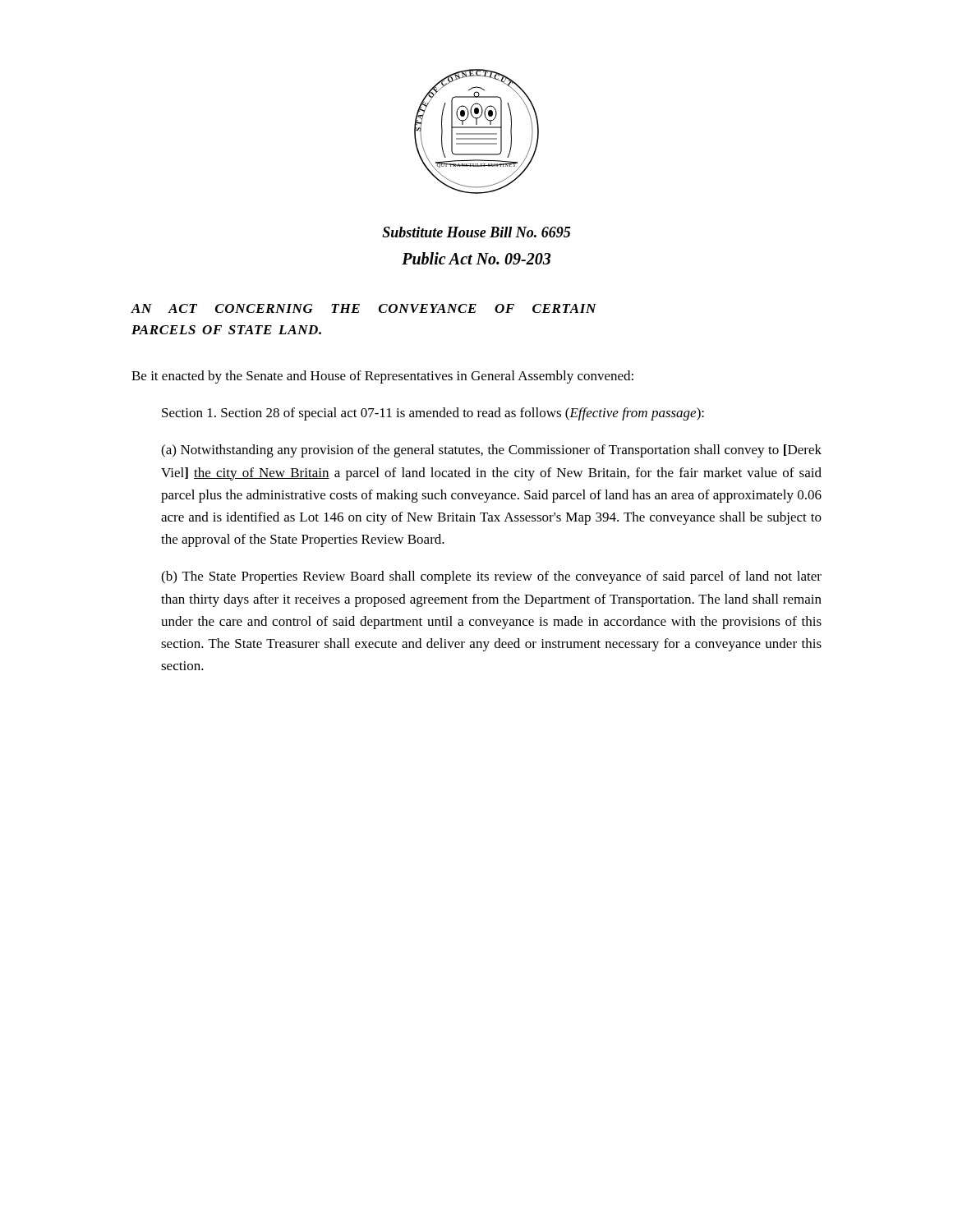Locate the title that says "Substitute House Bill"
Viewport: 953px width, 1232px height.
point(476,232)
